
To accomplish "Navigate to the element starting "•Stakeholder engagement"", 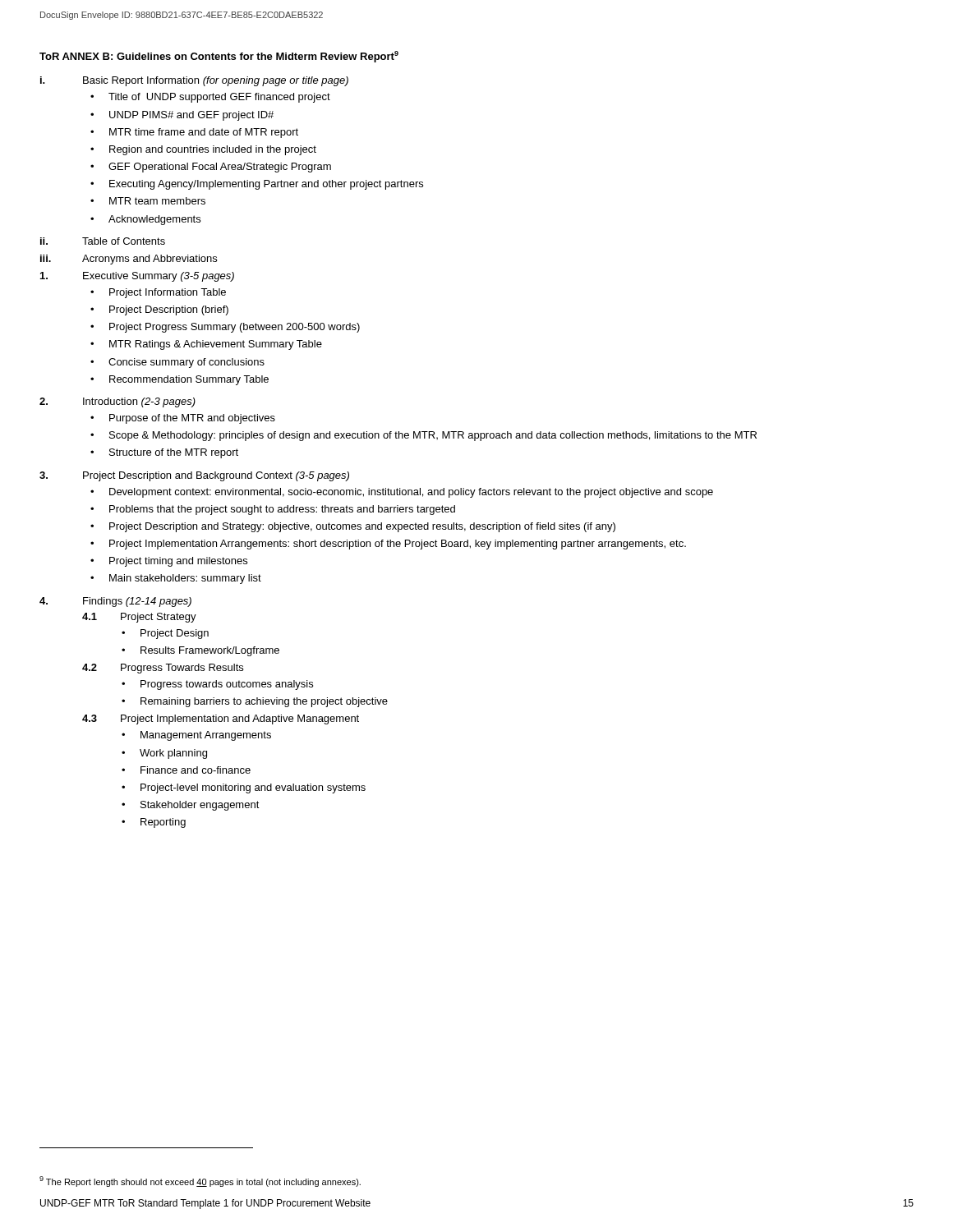I will [x=190, y=805].
